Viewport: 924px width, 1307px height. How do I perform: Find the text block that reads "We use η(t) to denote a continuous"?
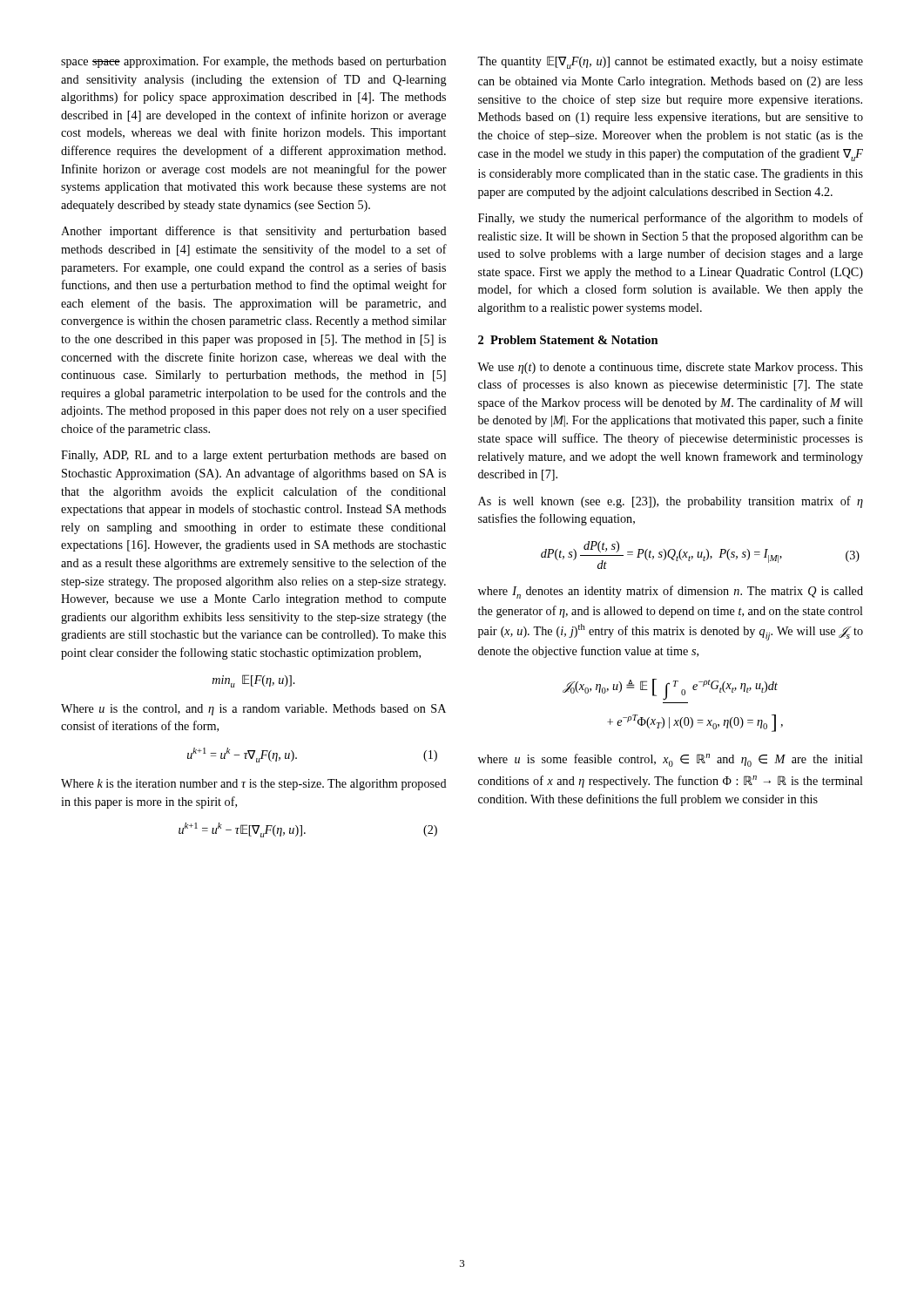pyautogui.click(x=670, y=421)
